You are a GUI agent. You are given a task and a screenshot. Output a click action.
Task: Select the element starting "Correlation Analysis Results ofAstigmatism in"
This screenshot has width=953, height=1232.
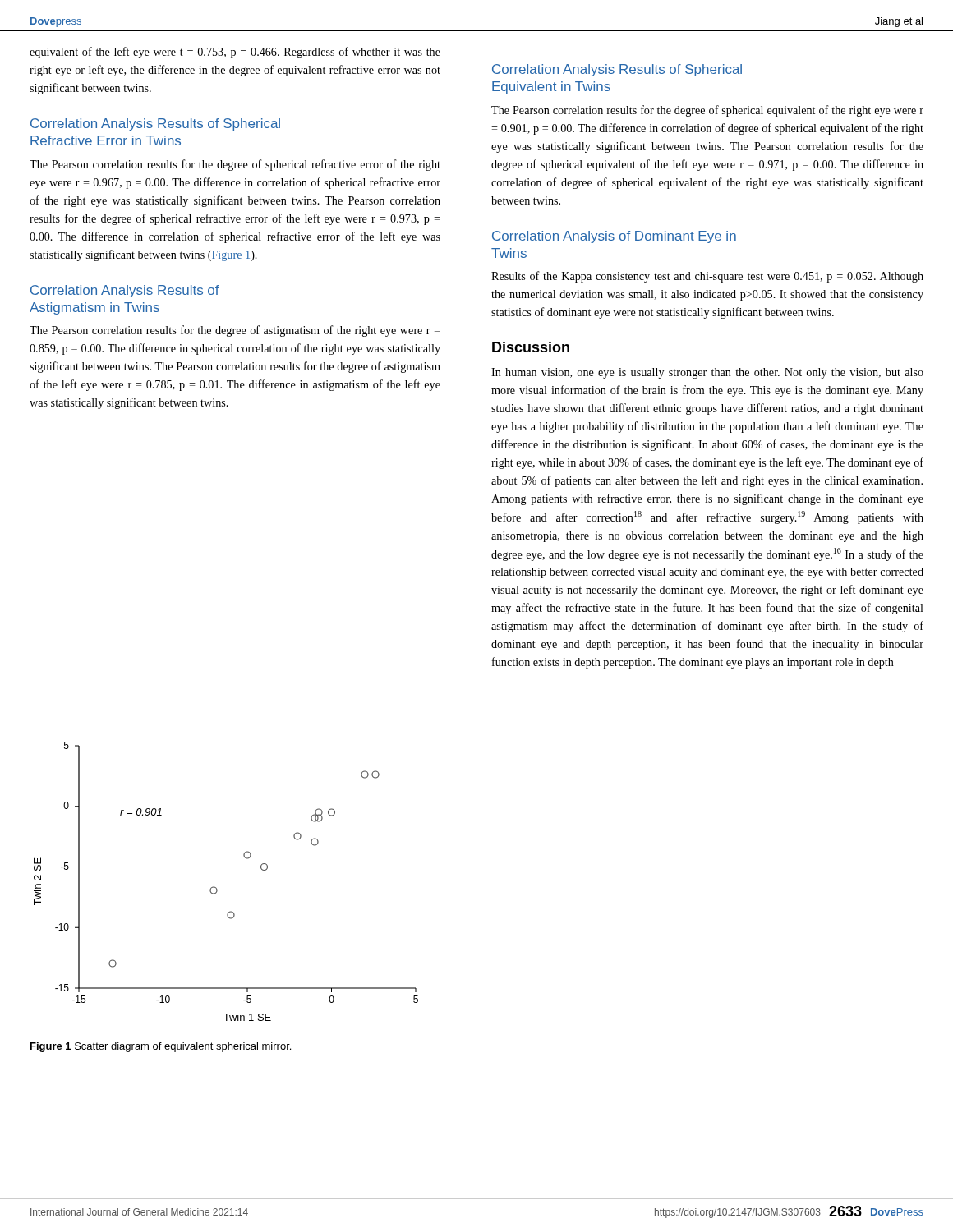point(124,299)
